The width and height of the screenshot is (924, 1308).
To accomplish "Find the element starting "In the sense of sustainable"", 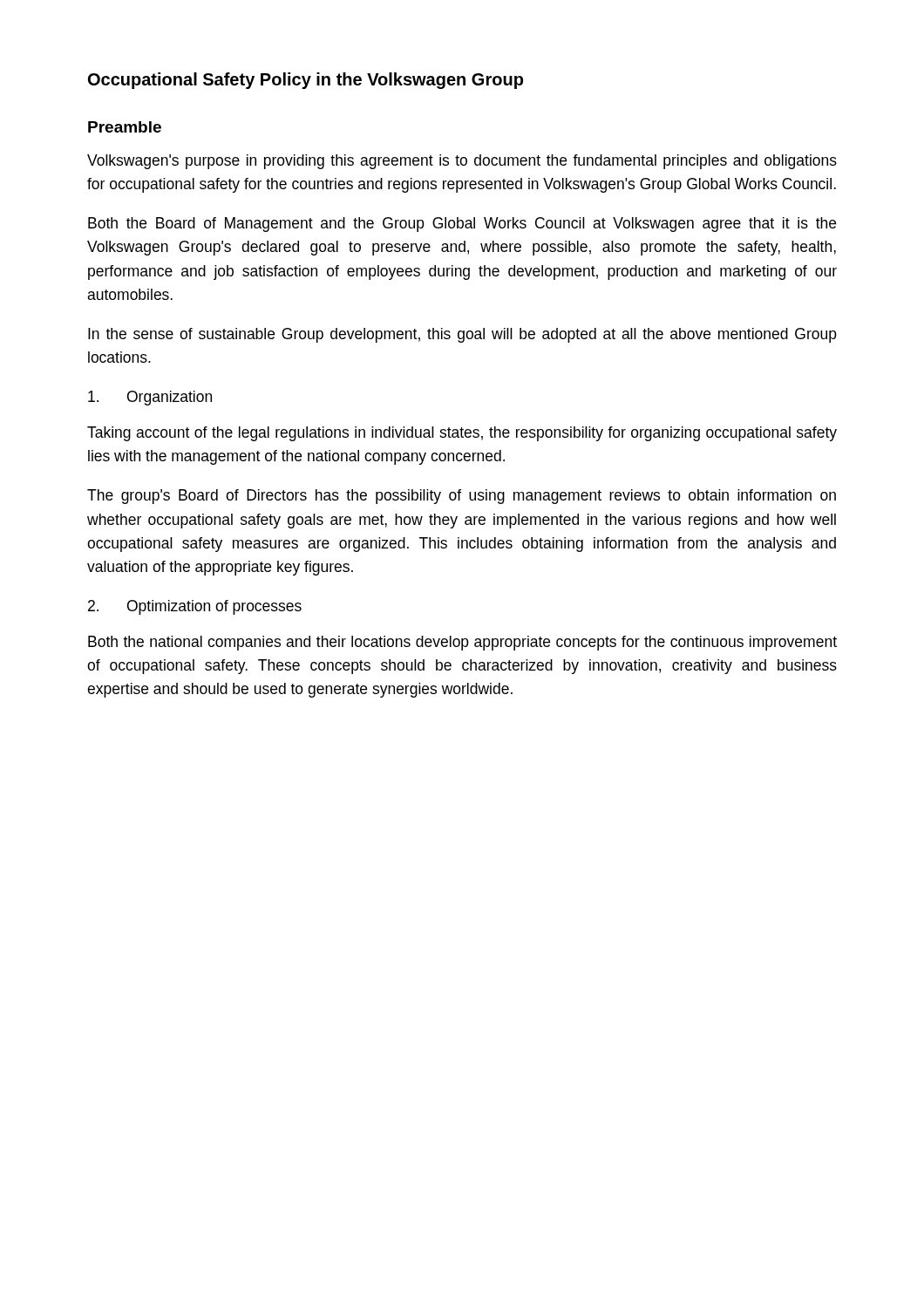I will tap(462, 346).
